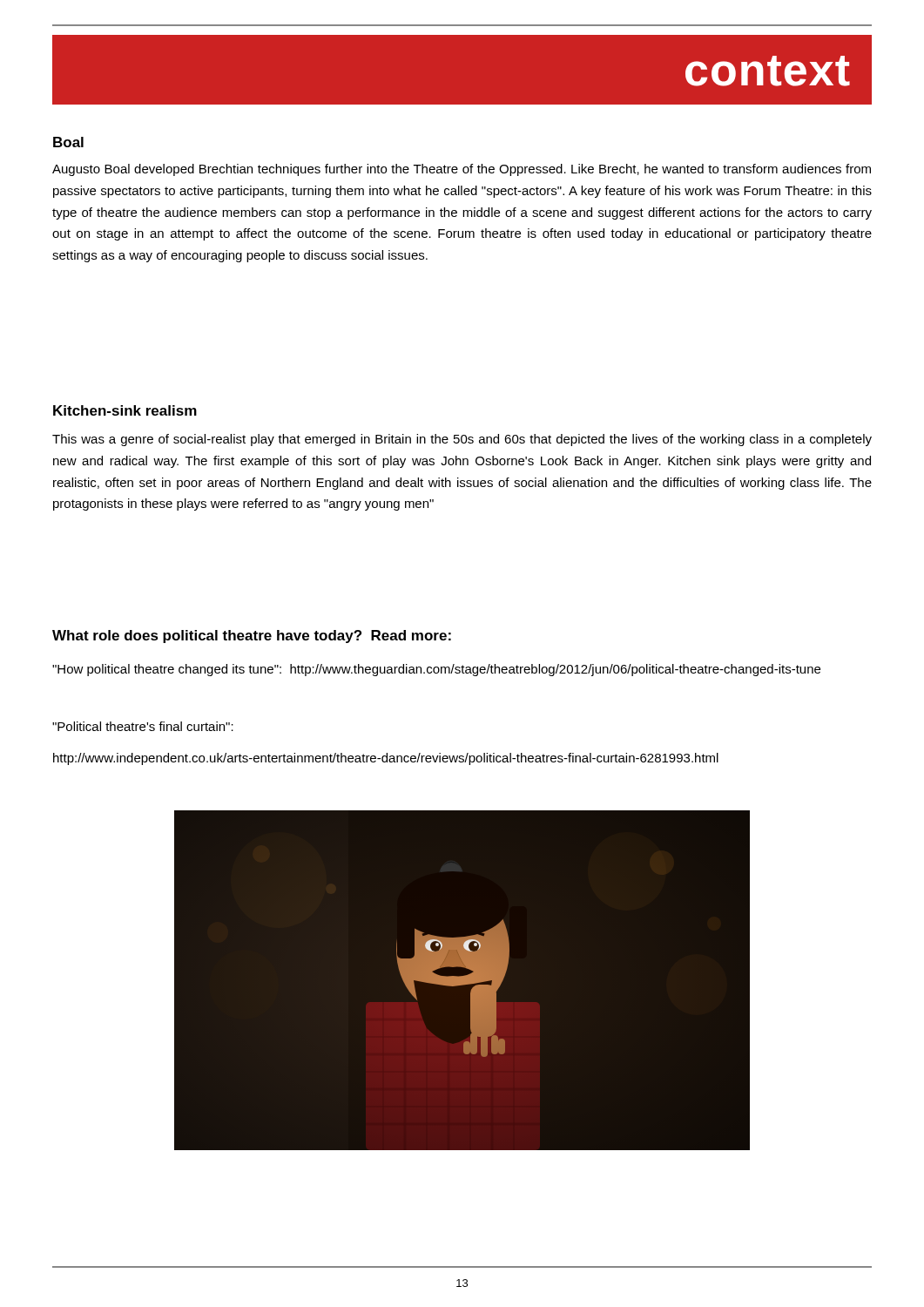Image resolution: width=924 pixels, height=1307 pixels.
Task: Locate the photo
Action: tap(462, 980)
